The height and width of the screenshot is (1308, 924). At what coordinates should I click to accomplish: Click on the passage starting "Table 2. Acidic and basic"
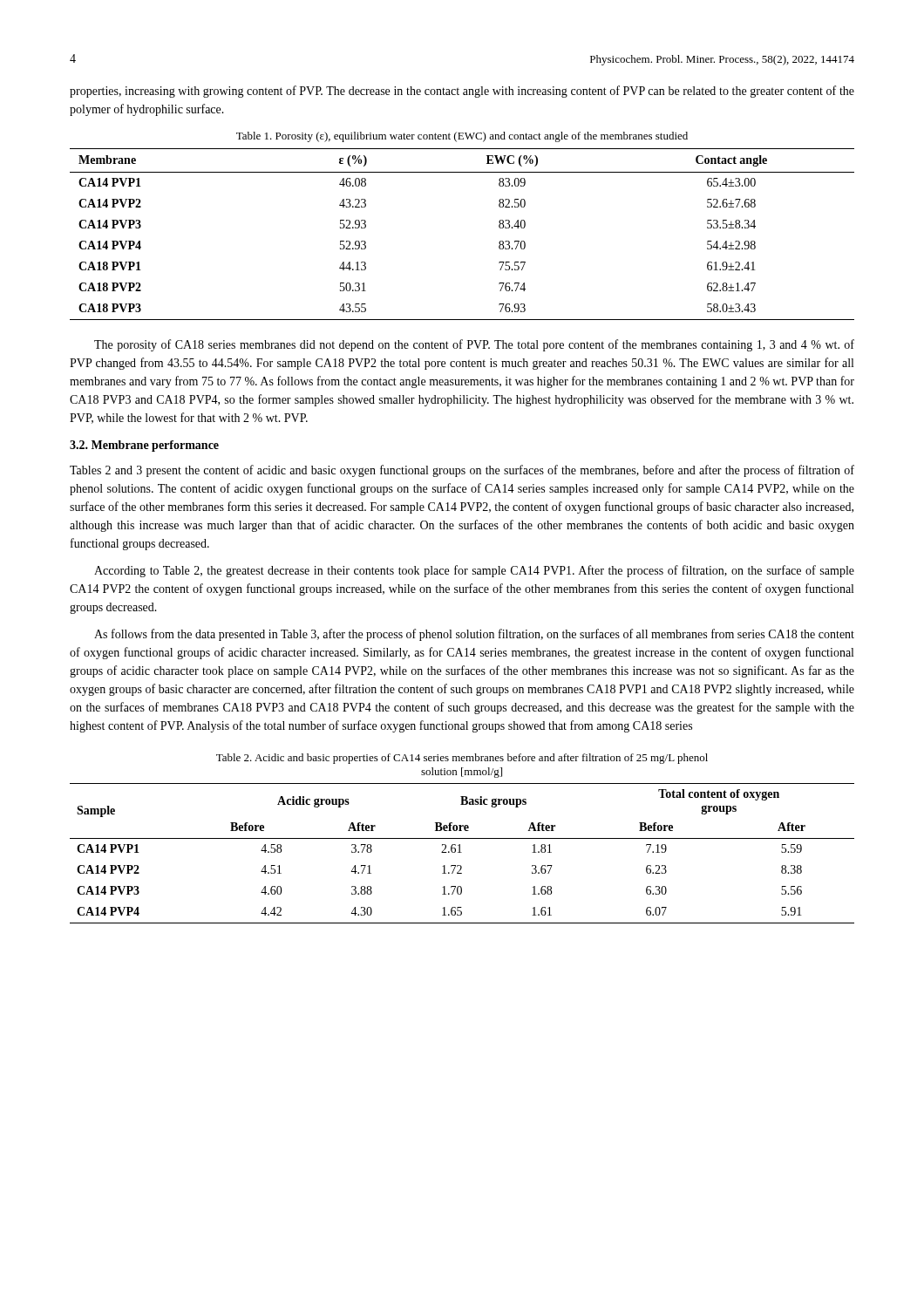462,765
